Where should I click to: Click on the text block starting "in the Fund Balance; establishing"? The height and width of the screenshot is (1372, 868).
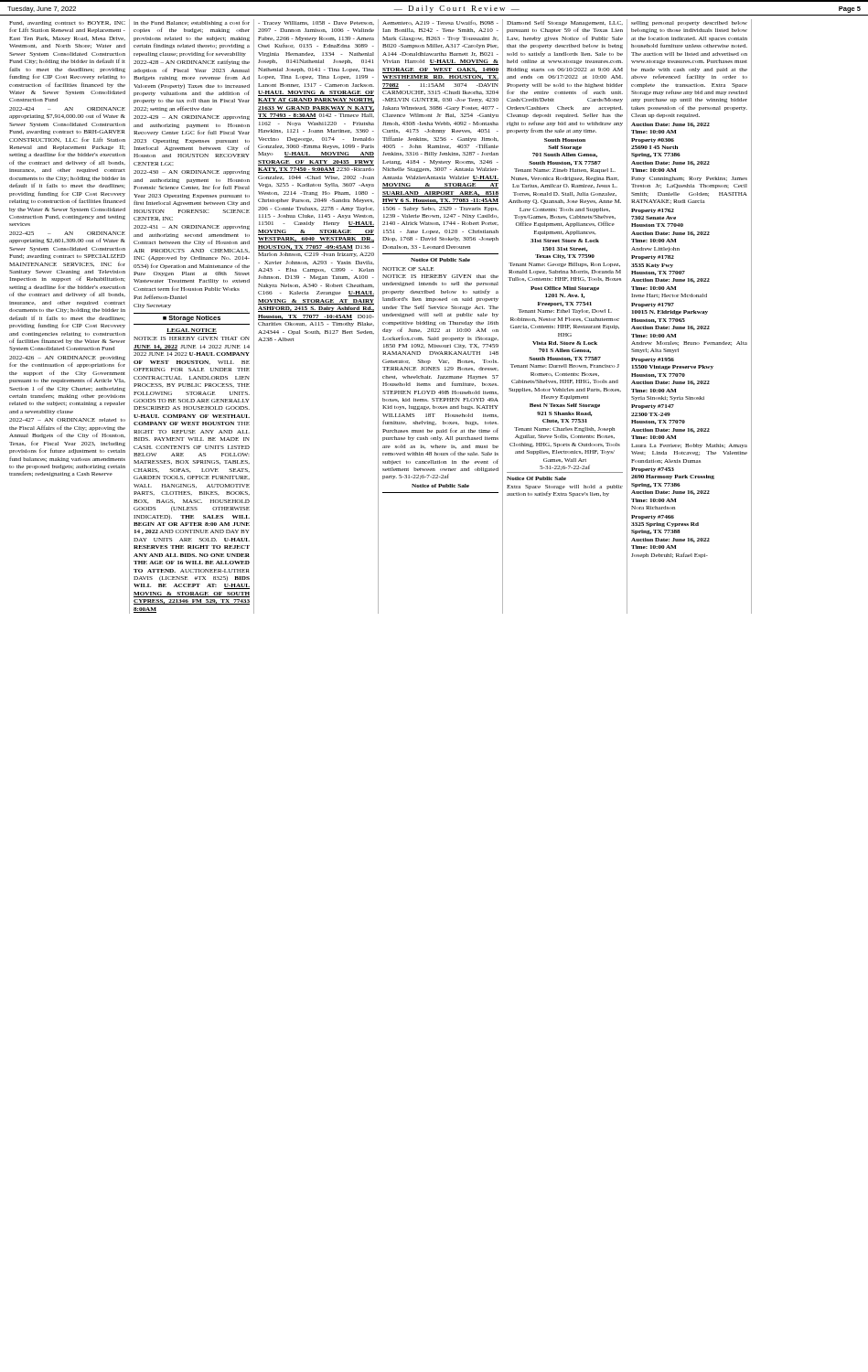tap(192, 164)
